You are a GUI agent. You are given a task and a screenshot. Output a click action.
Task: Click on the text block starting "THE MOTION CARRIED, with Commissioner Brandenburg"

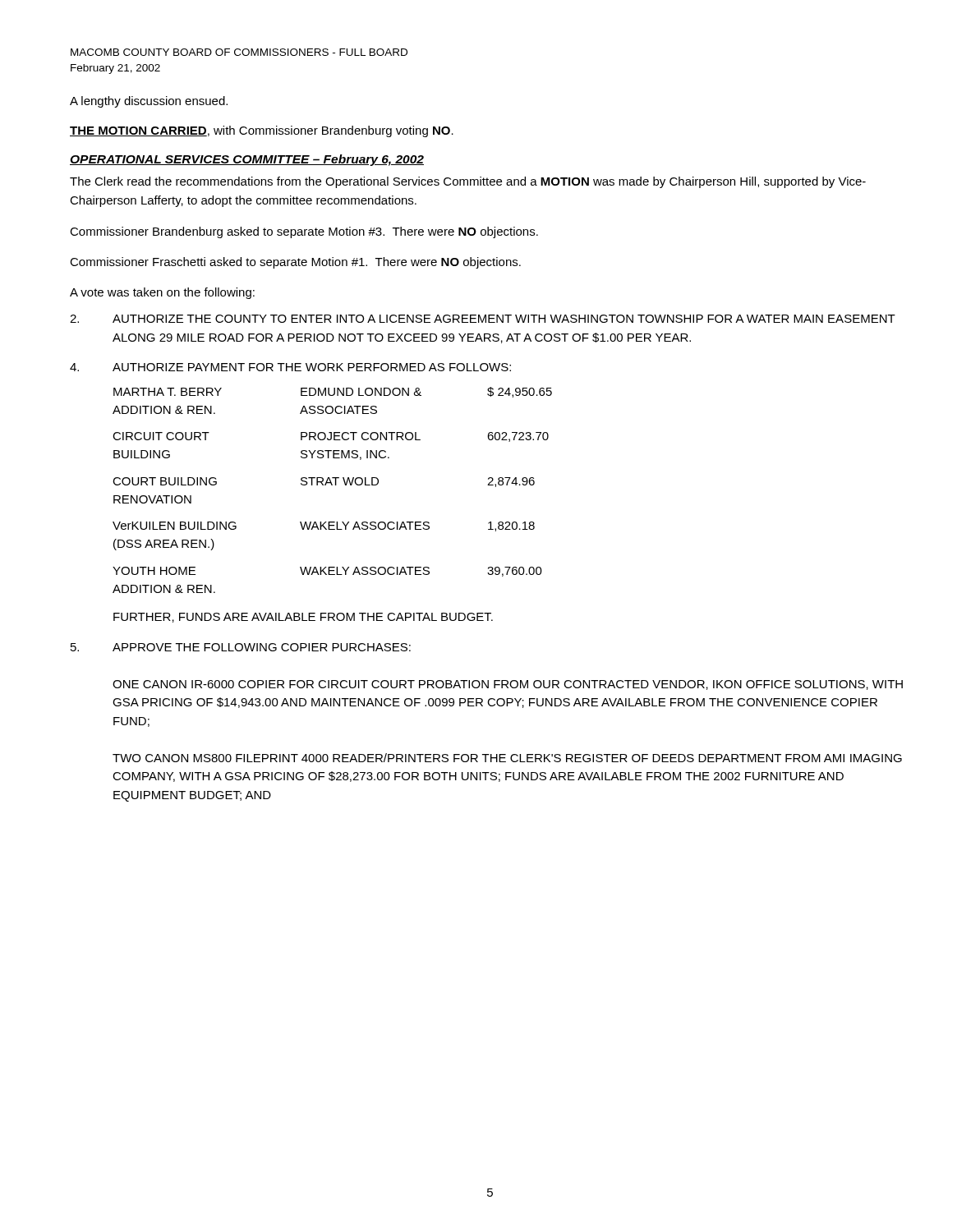pyautogui.click(x=262, y=130)
